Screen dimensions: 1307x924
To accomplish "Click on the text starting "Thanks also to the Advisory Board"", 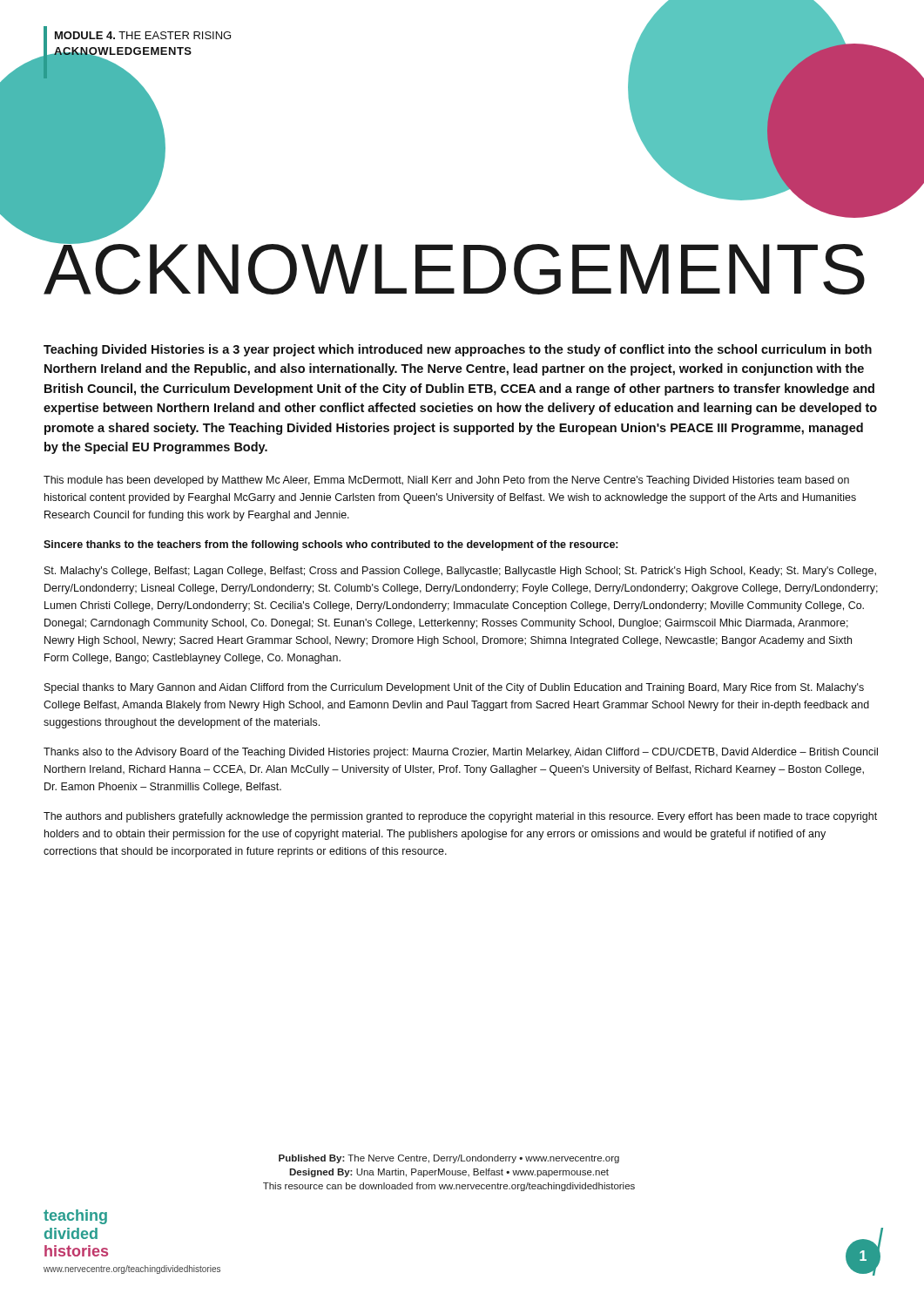I will [461, 769].
